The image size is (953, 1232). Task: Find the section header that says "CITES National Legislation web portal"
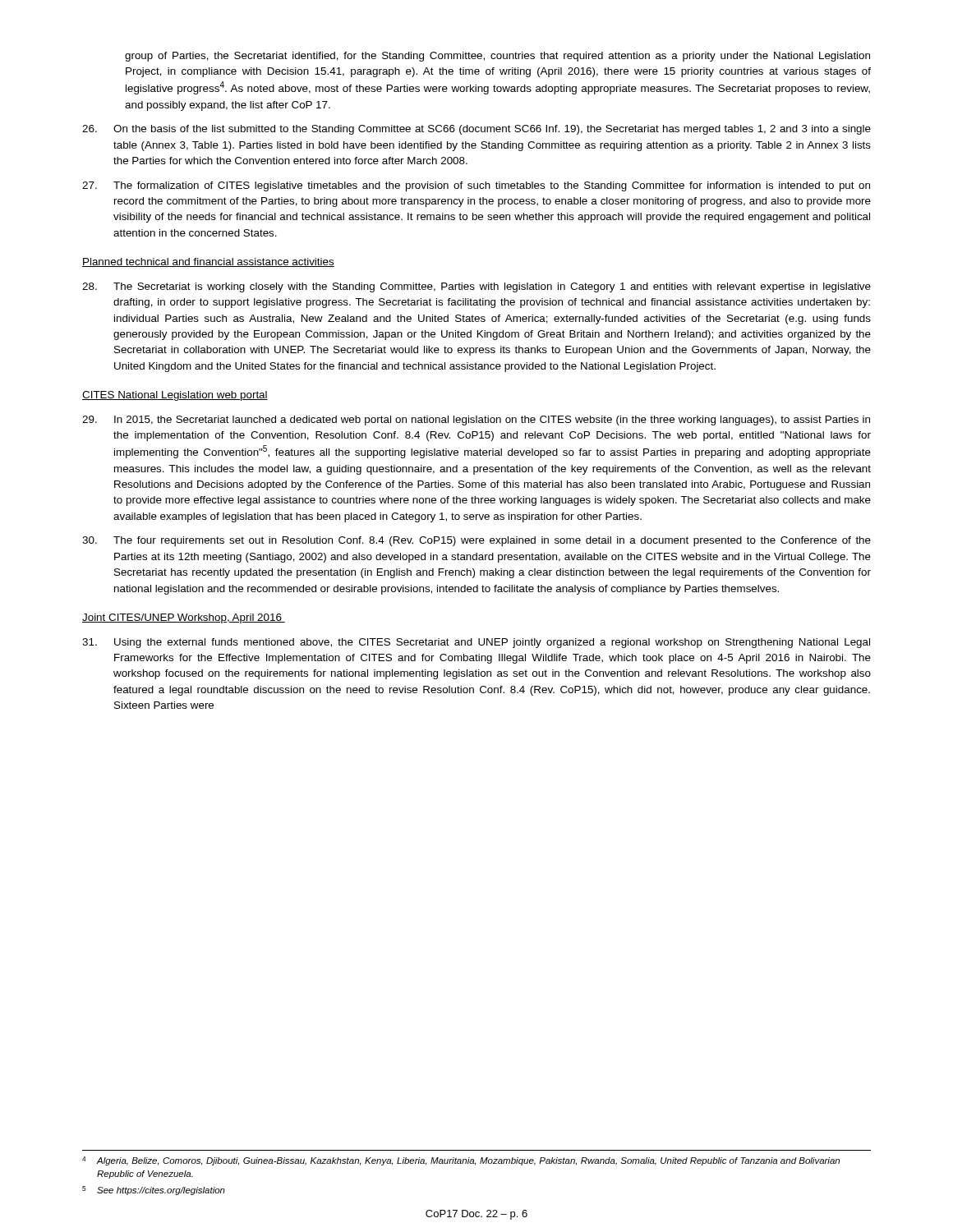pyautogui.click(x=175, y=395)
